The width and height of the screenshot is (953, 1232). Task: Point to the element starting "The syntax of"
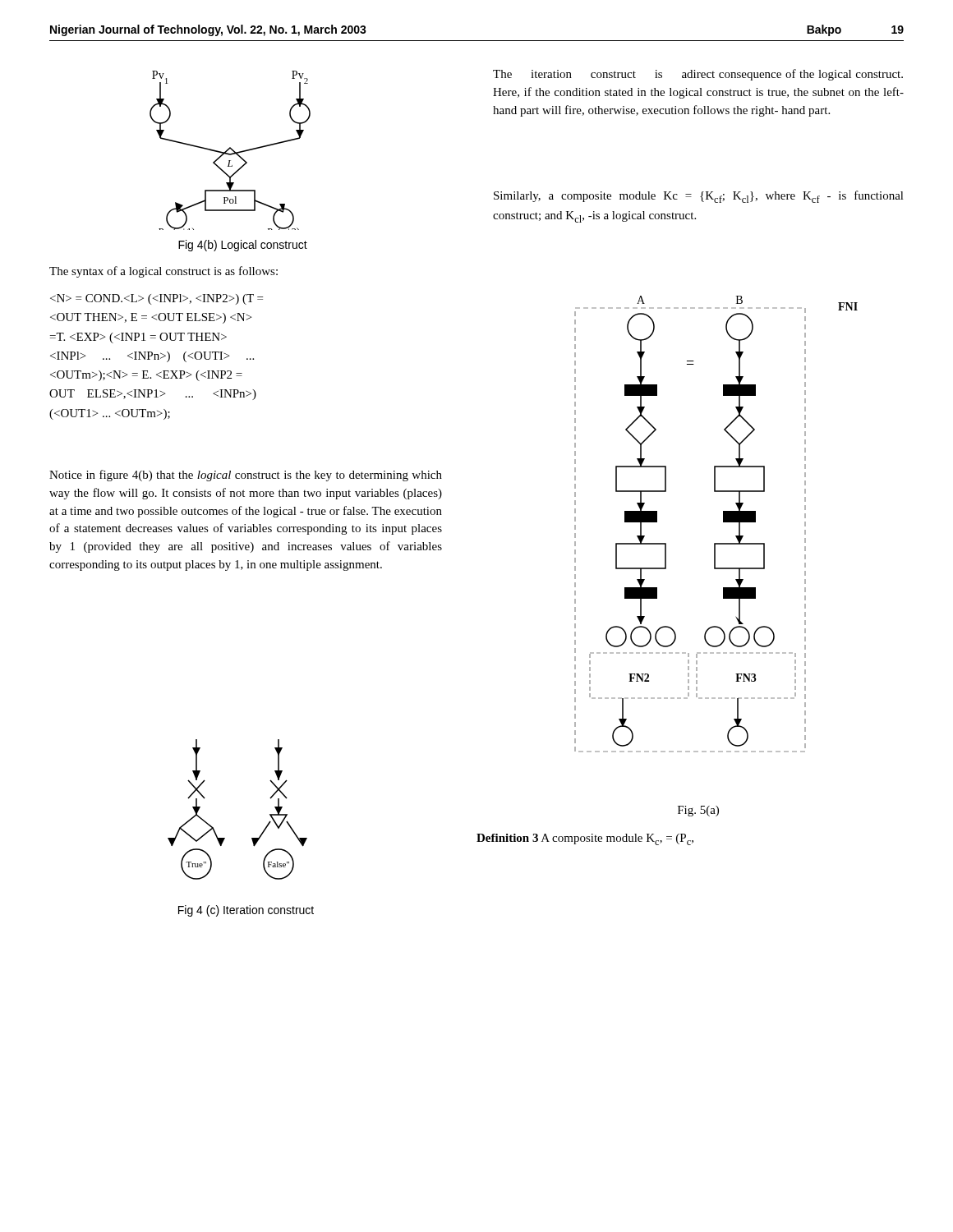[164, 271]
